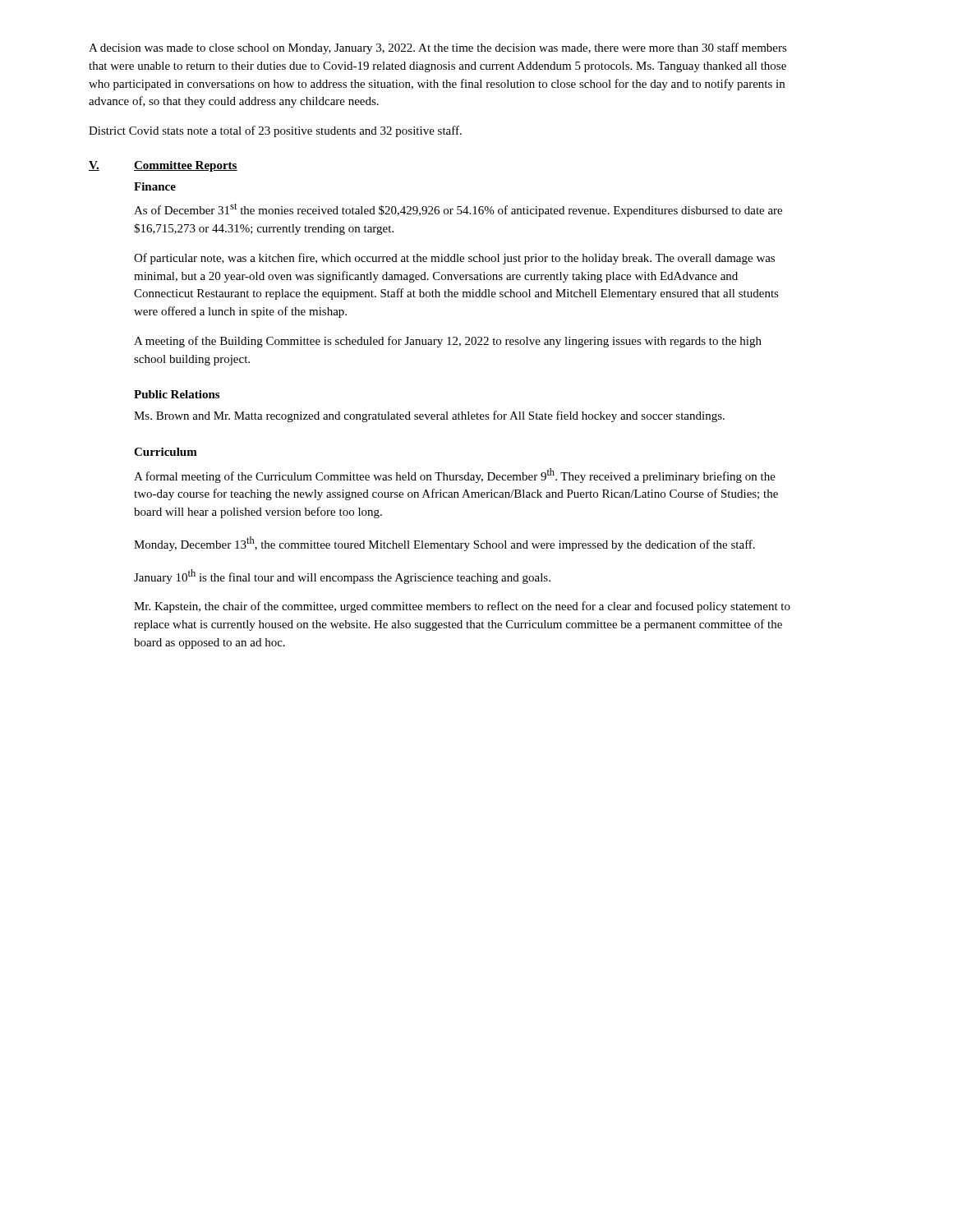Point to the block starting "Of particular note, was"

pos(456,284)
